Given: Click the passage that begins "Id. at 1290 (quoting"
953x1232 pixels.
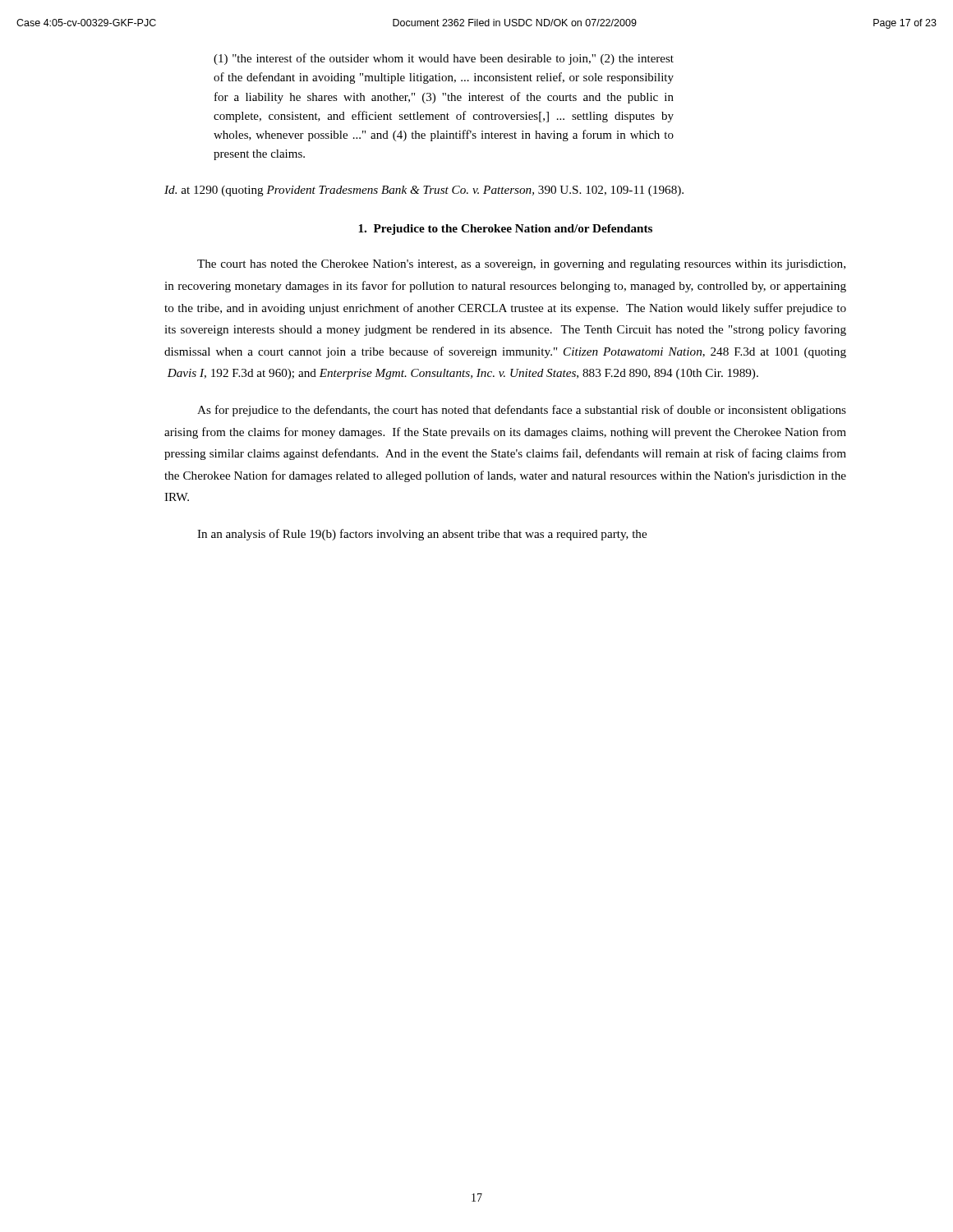Looking at the screenshot, I should pyautogui.click(x=424, y=189).
